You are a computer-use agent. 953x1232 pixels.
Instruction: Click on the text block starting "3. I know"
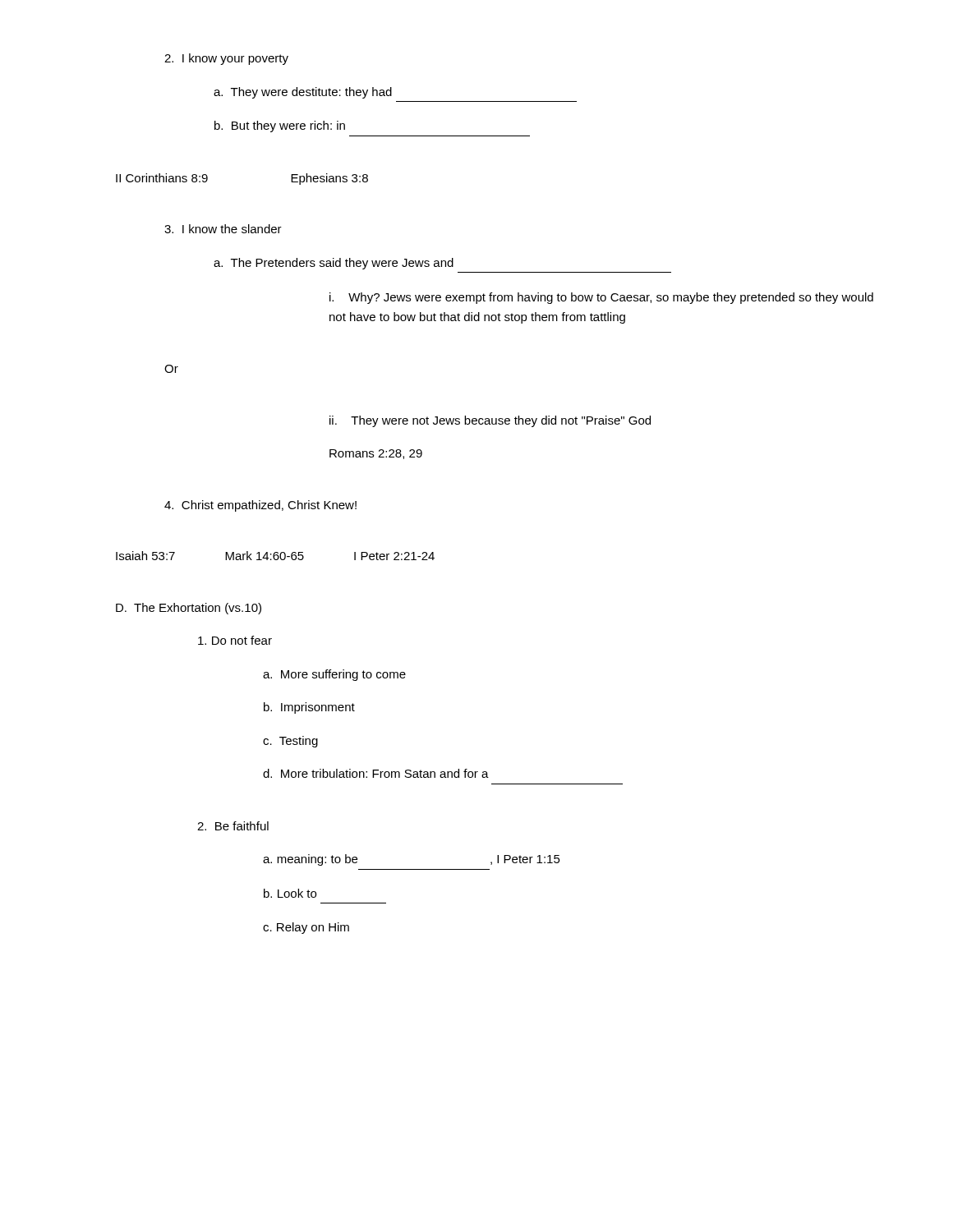click(223, 229)
